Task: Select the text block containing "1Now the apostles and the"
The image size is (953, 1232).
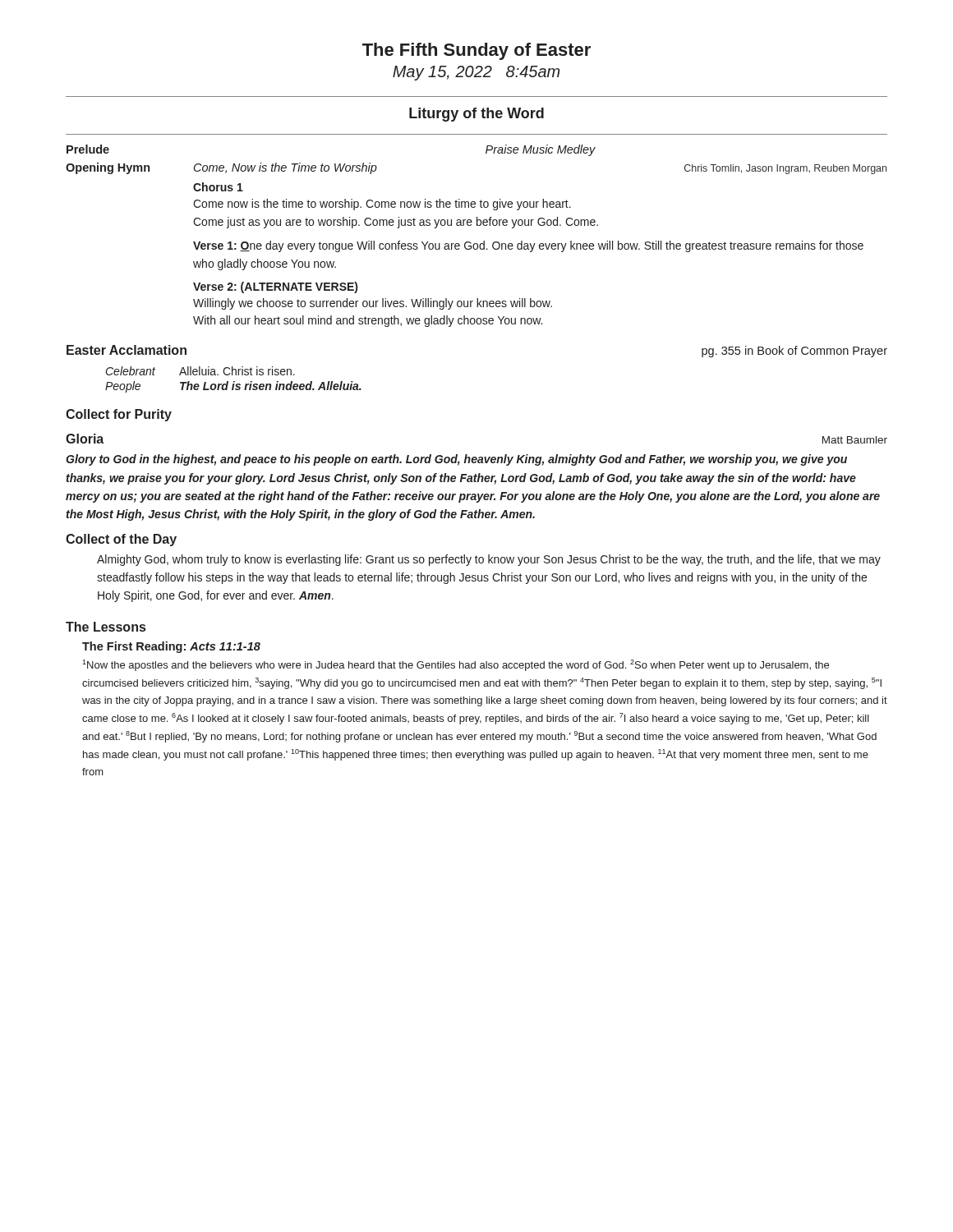Action: [485, 718]
